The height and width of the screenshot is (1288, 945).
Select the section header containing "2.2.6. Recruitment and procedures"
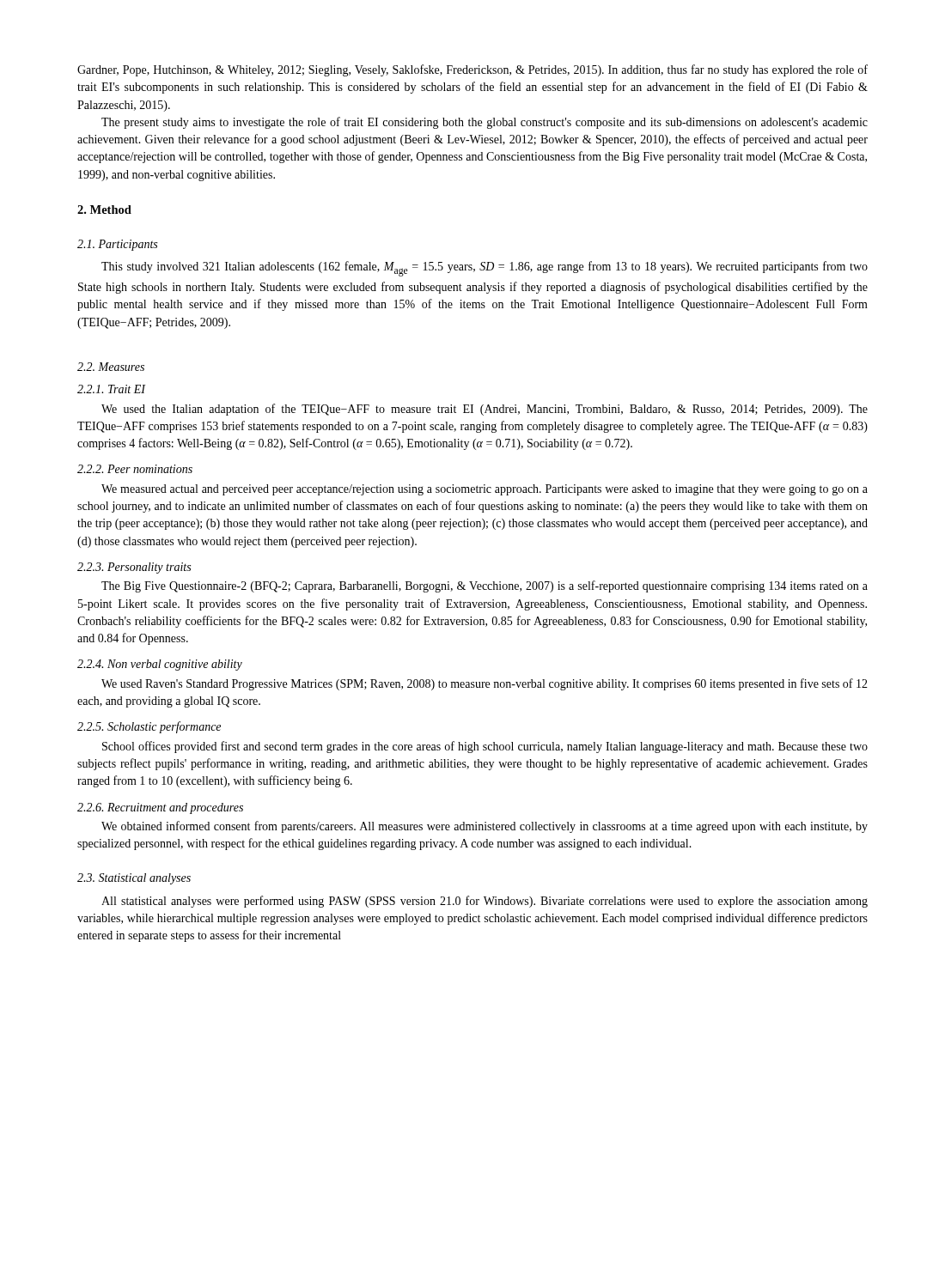pos(160,807)
